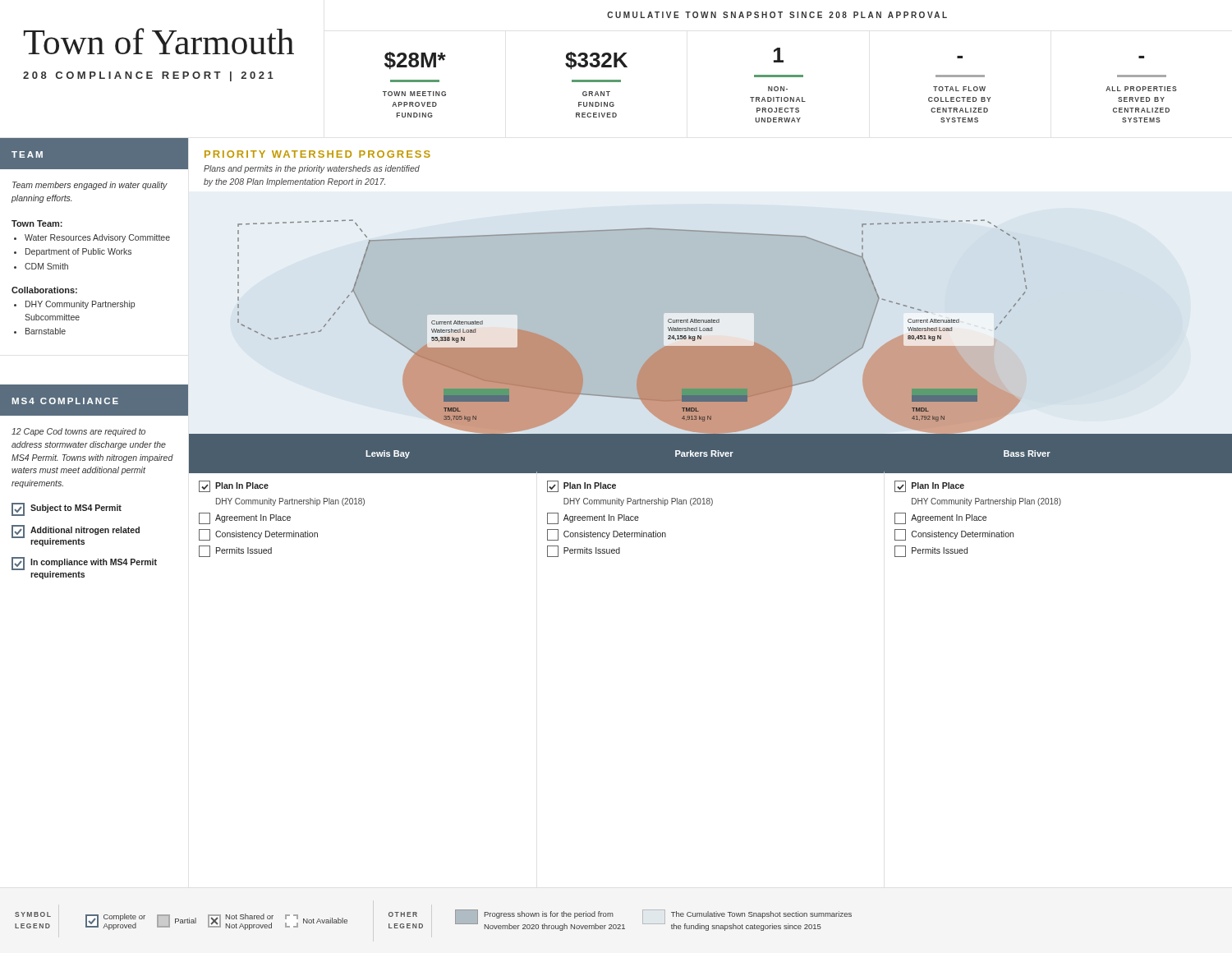This screenshot has height=953, width=1232.
Task: Click where it says "208 COMPLIANCE REPORT | 2021"
Action: point(162,76)
